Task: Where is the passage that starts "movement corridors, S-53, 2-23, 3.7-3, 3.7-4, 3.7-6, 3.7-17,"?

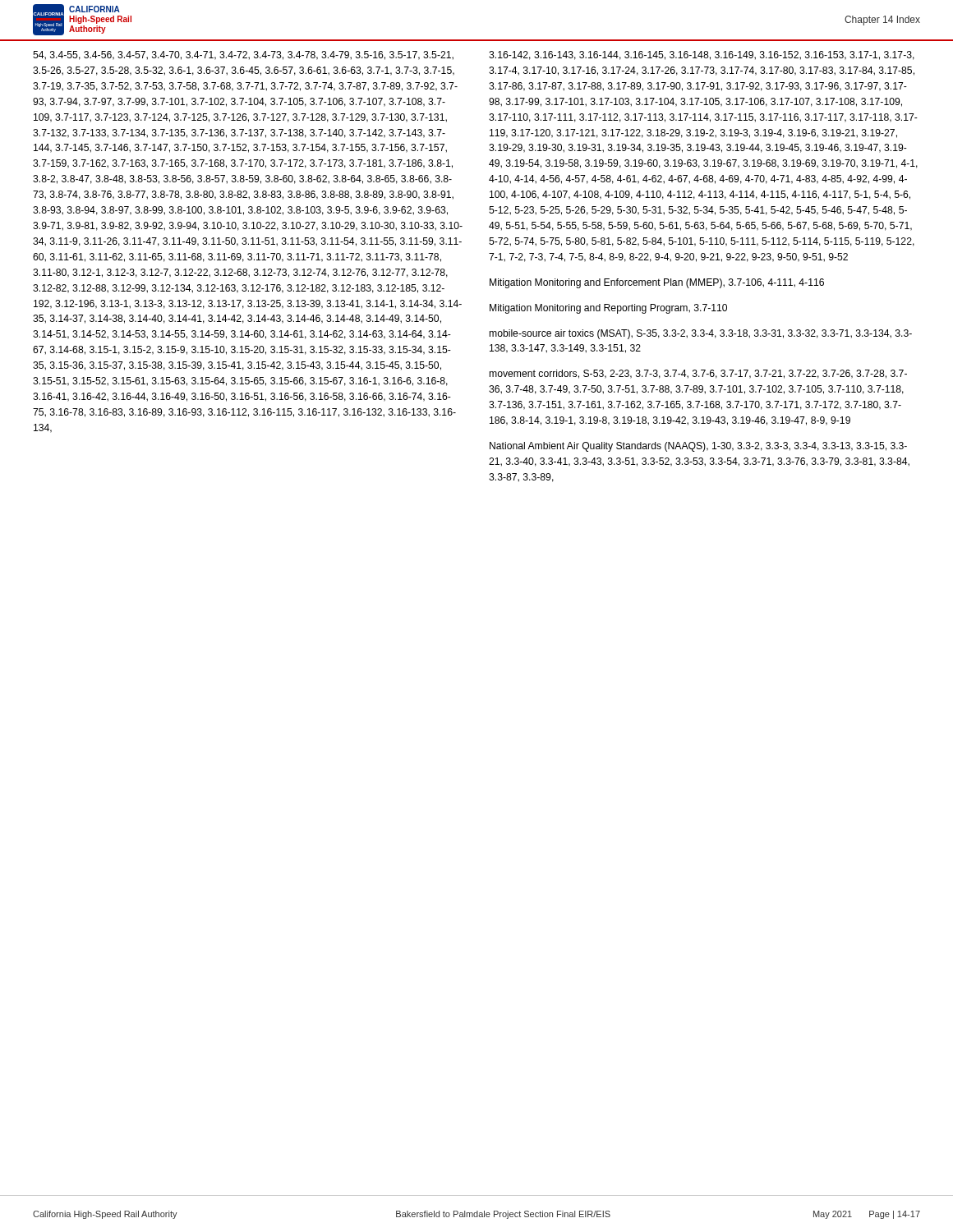Action: [698, 397]
